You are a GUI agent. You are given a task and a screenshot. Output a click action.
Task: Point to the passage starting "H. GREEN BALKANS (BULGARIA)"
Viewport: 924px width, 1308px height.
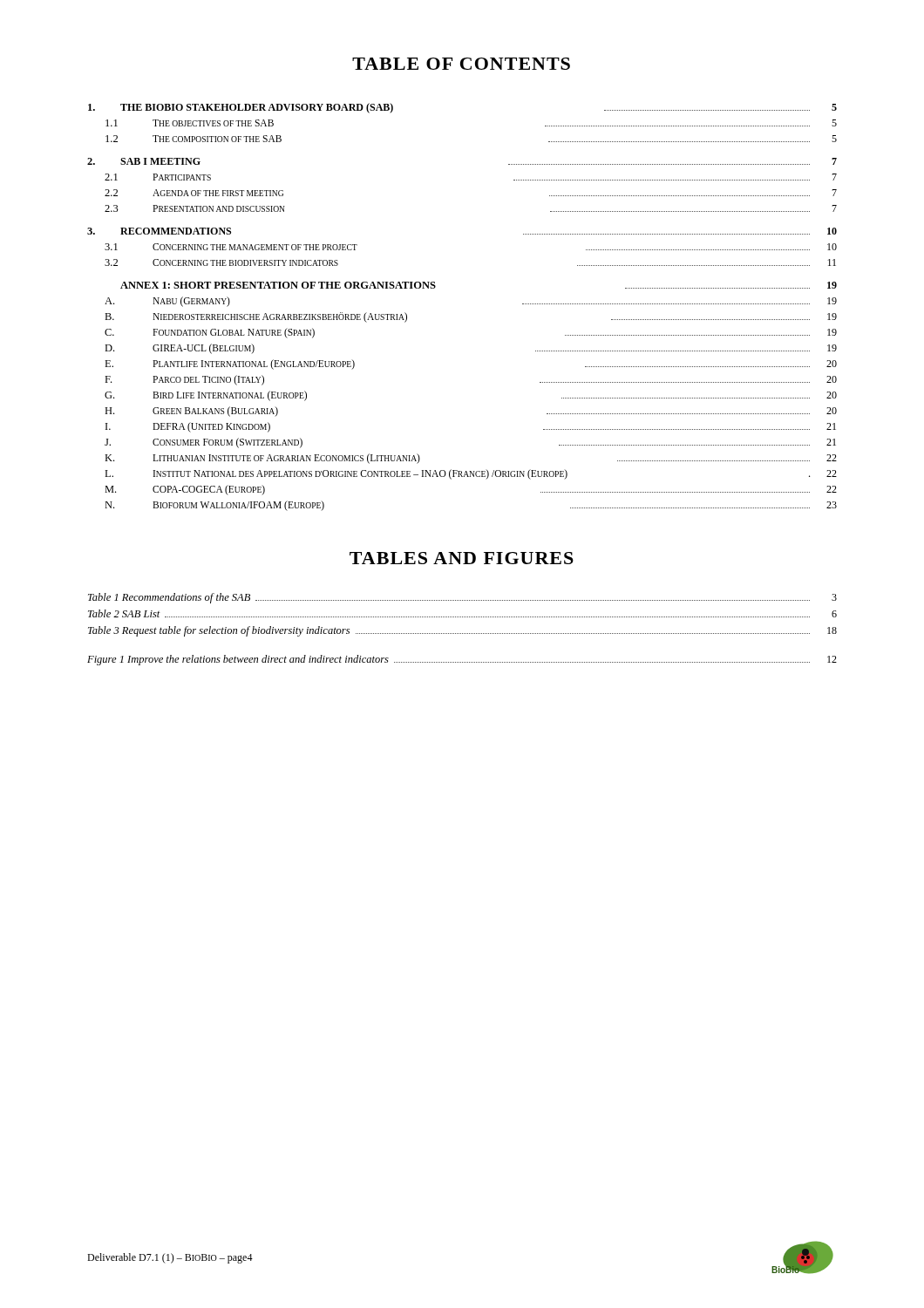[217, 411]
